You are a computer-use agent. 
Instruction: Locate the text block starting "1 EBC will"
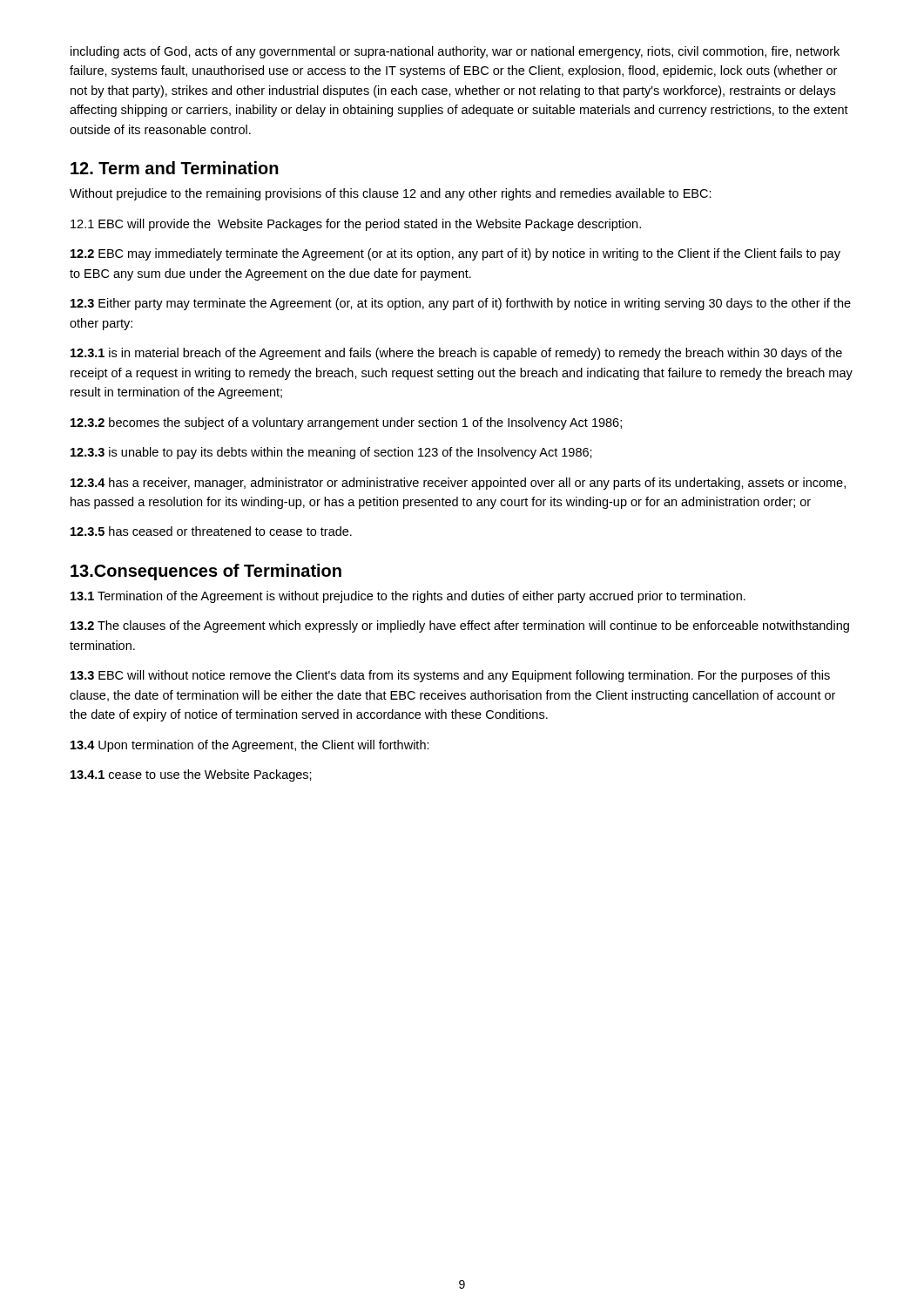tap(356, 224)
